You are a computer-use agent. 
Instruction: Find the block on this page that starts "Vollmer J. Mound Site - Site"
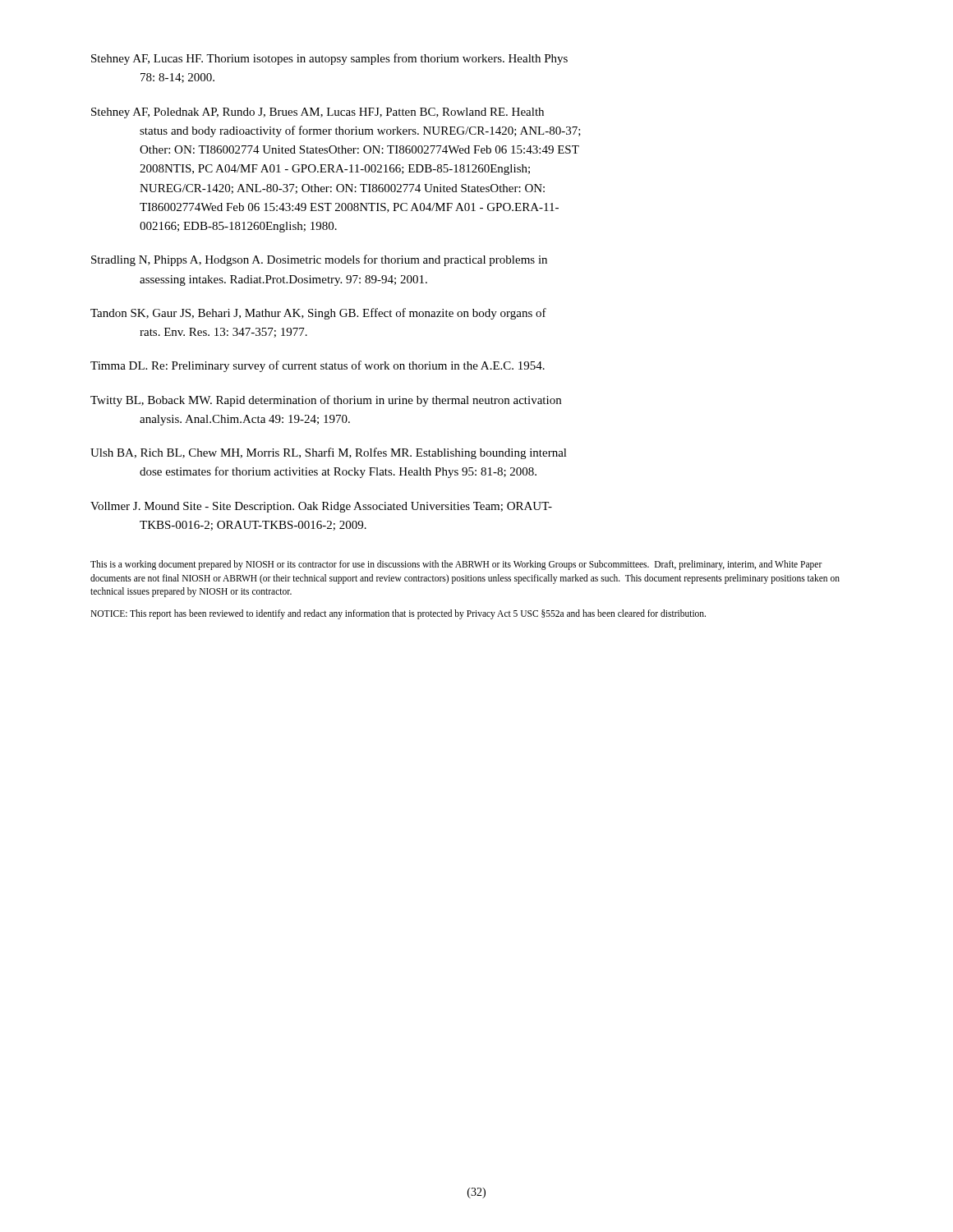pos(476,516)
